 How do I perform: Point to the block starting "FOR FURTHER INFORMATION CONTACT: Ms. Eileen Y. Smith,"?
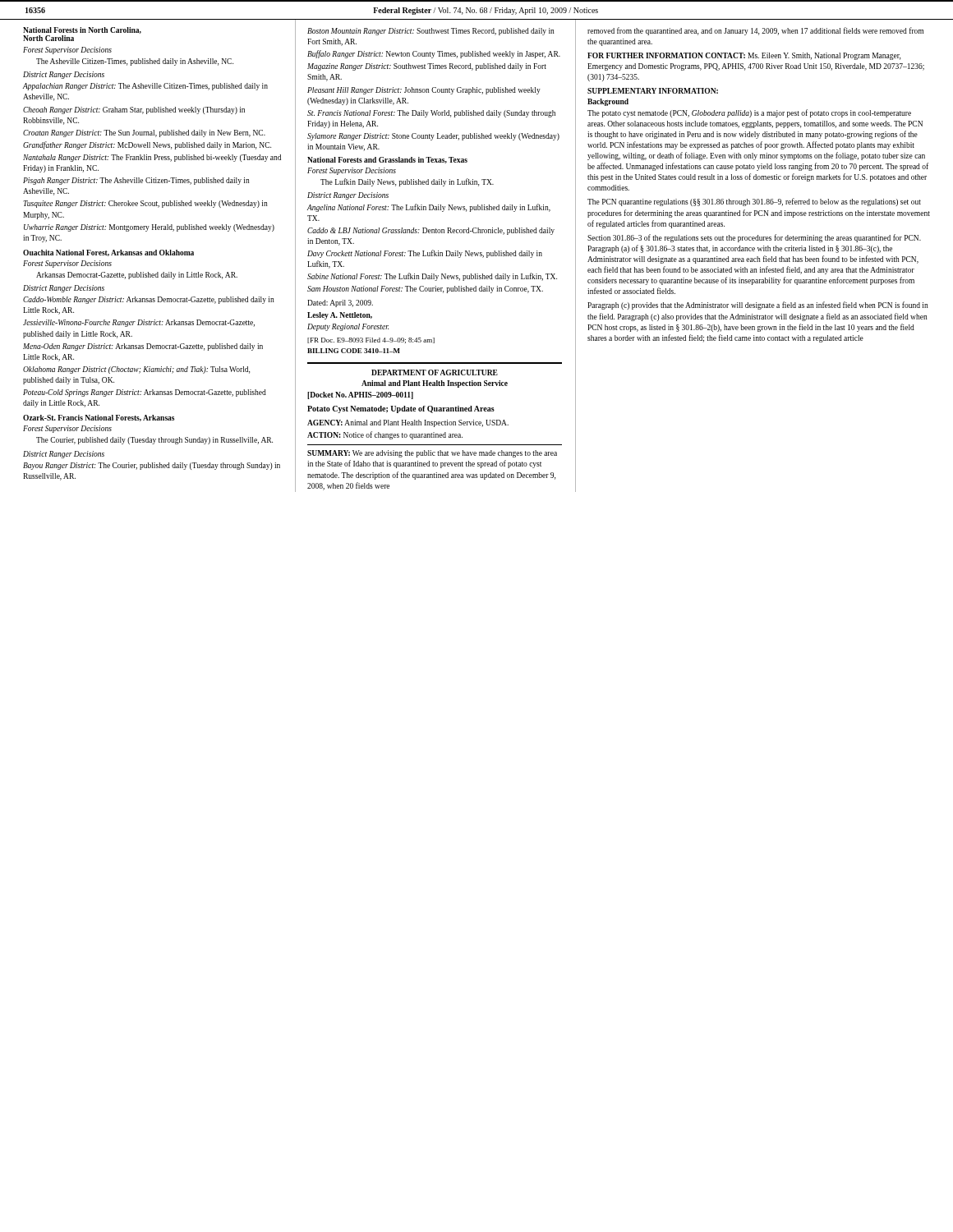pyautogui.click(x=759, y=67)
